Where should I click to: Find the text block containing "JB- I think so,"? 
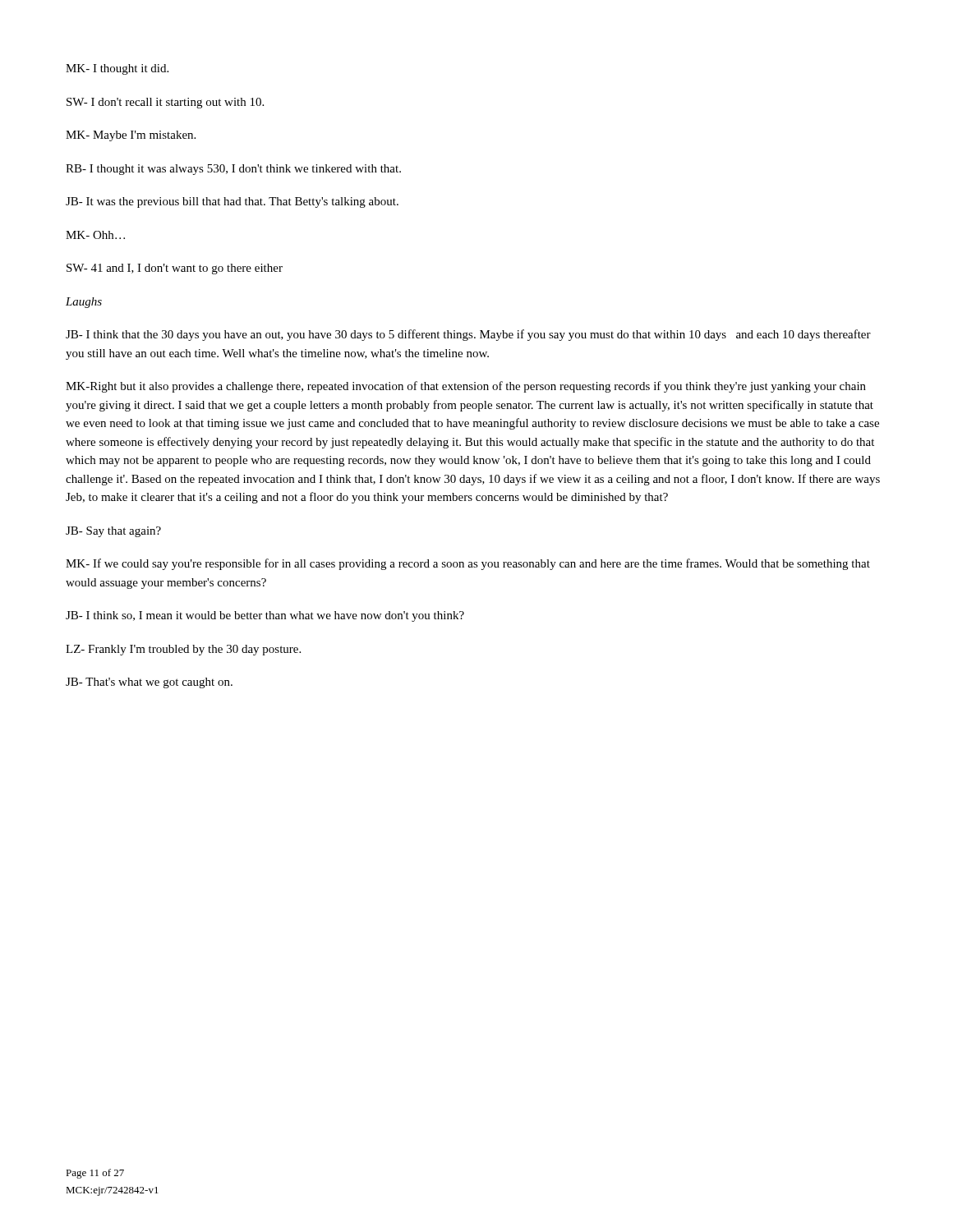click(265, 615)
